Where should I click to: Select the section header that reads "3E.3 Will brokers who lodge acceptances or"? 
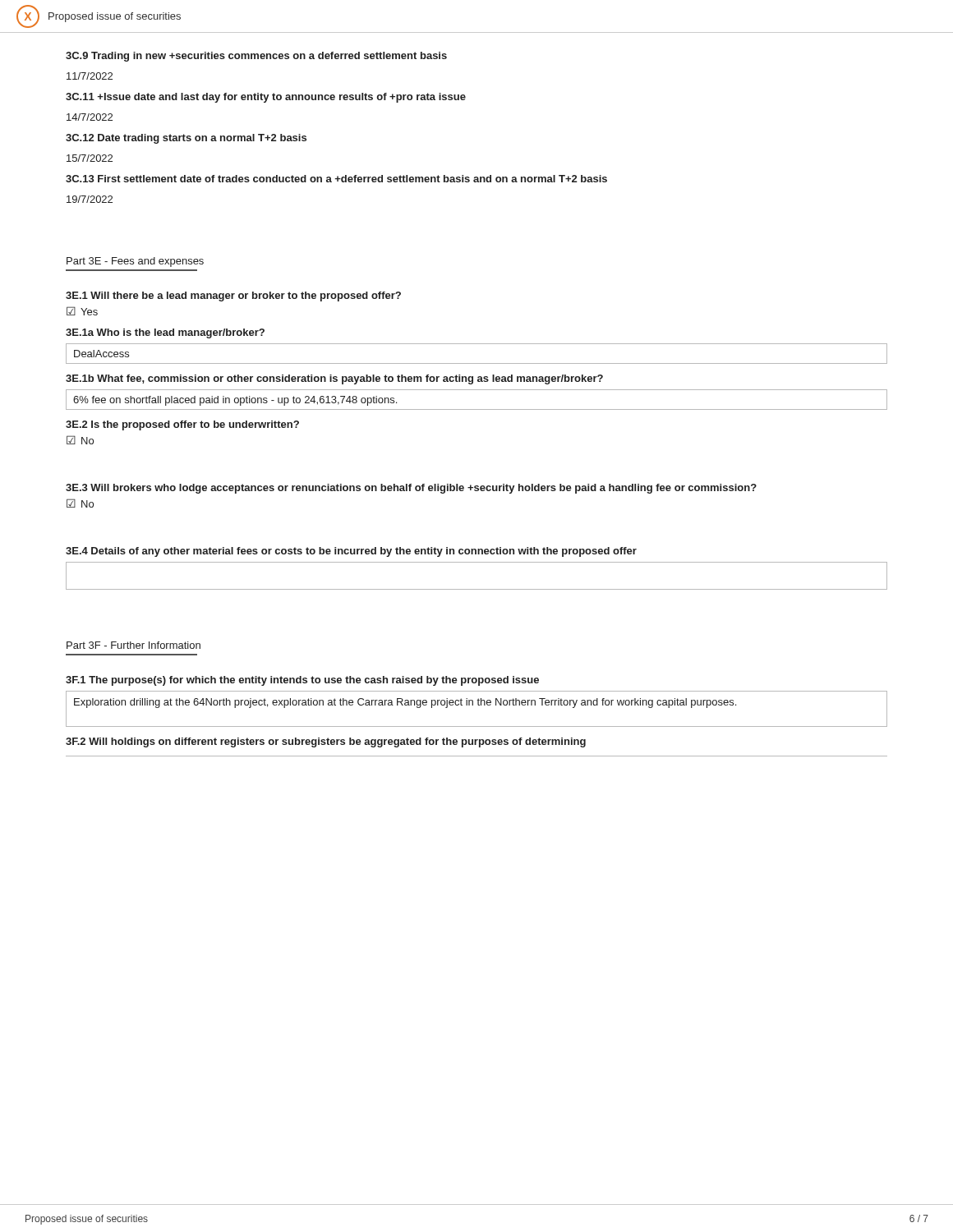(x=476, y=496)
